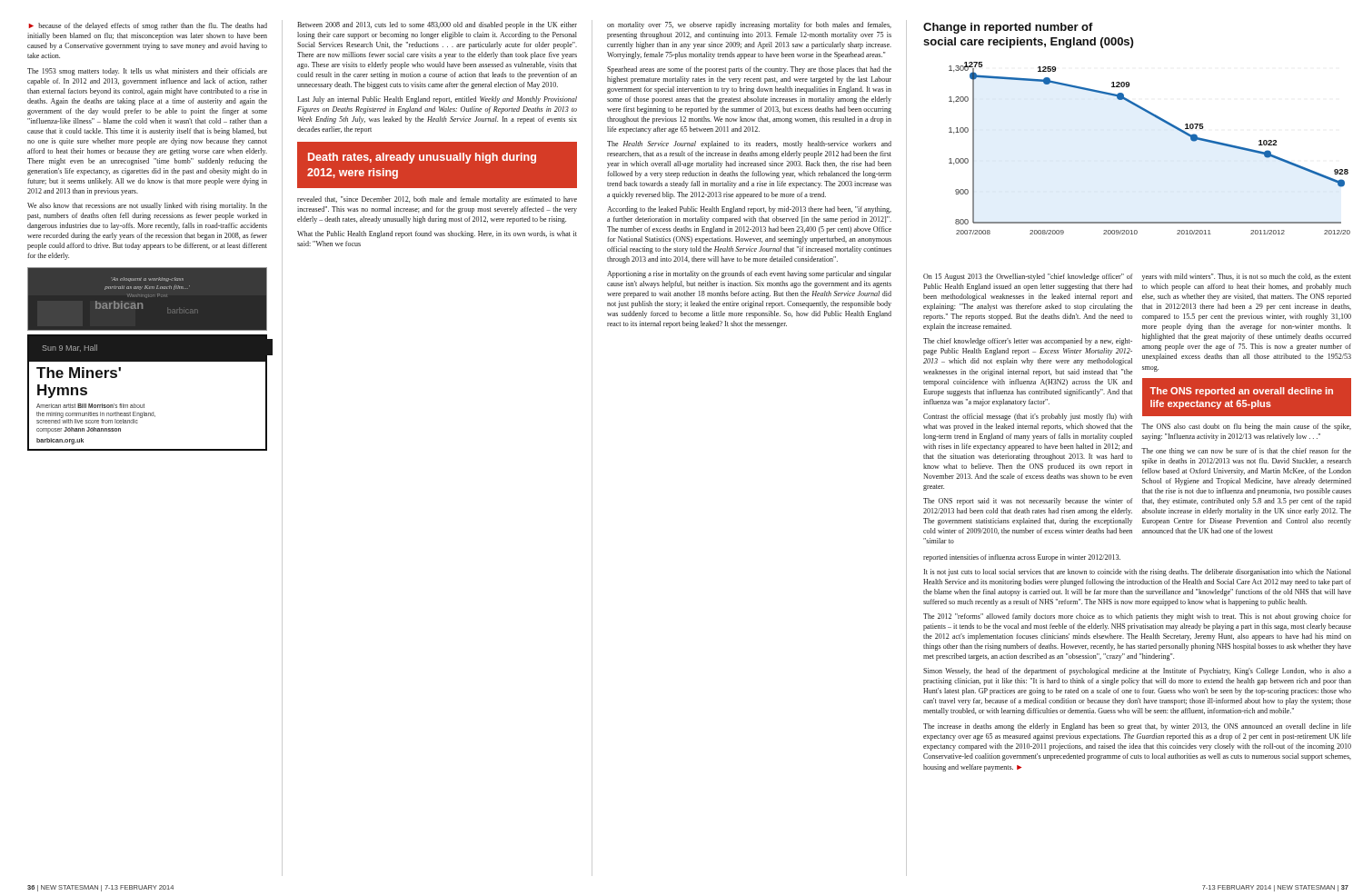Viewport: 1363px width, 896px height.
Task: Find the block on this page that starts "on mortality over 75,"
Action: pyautogui.click(x=749, y=174)
